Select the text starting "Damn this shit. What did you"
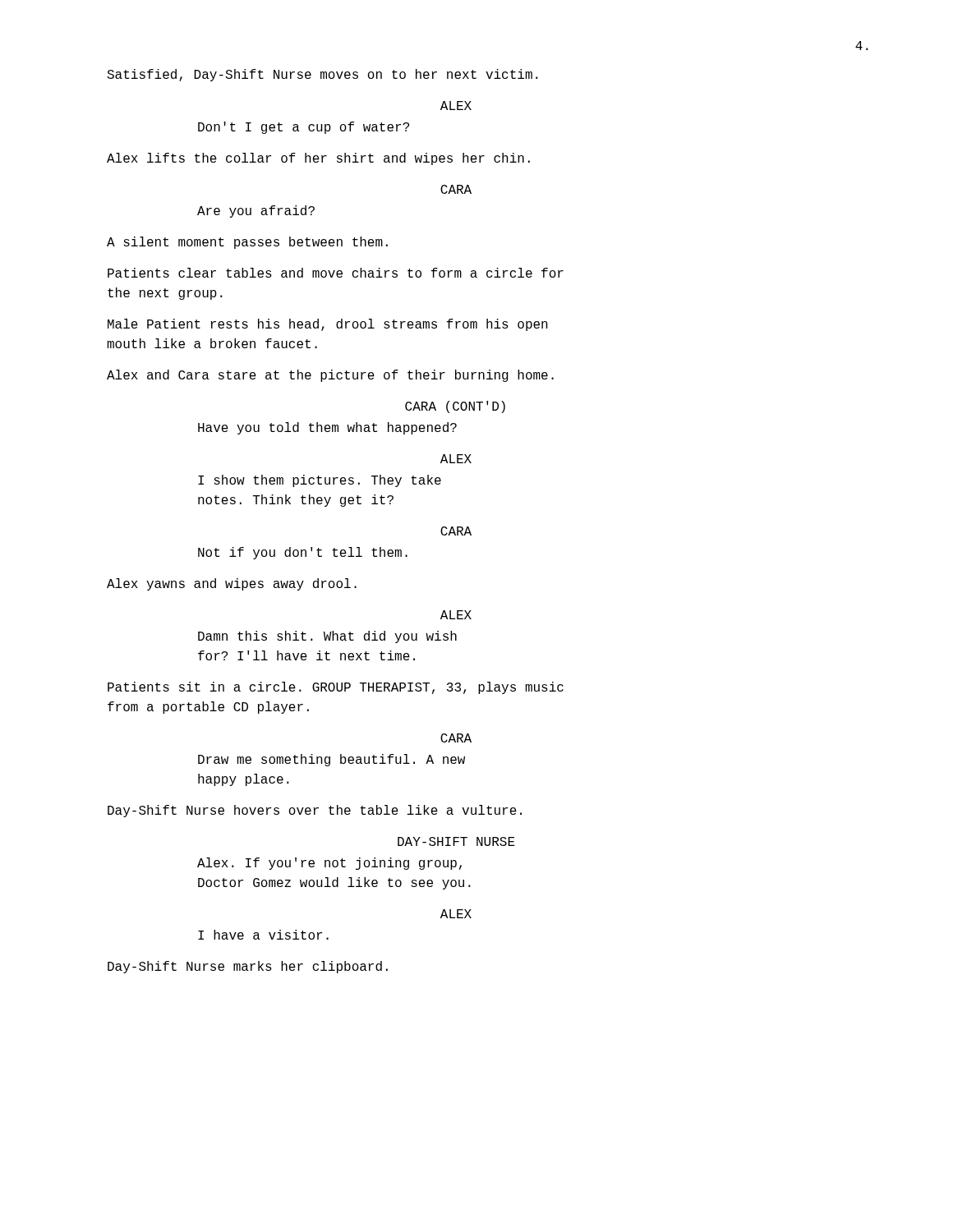This screenshot has height=1232, width=953. pyautogui.click(x=327, y=647)
